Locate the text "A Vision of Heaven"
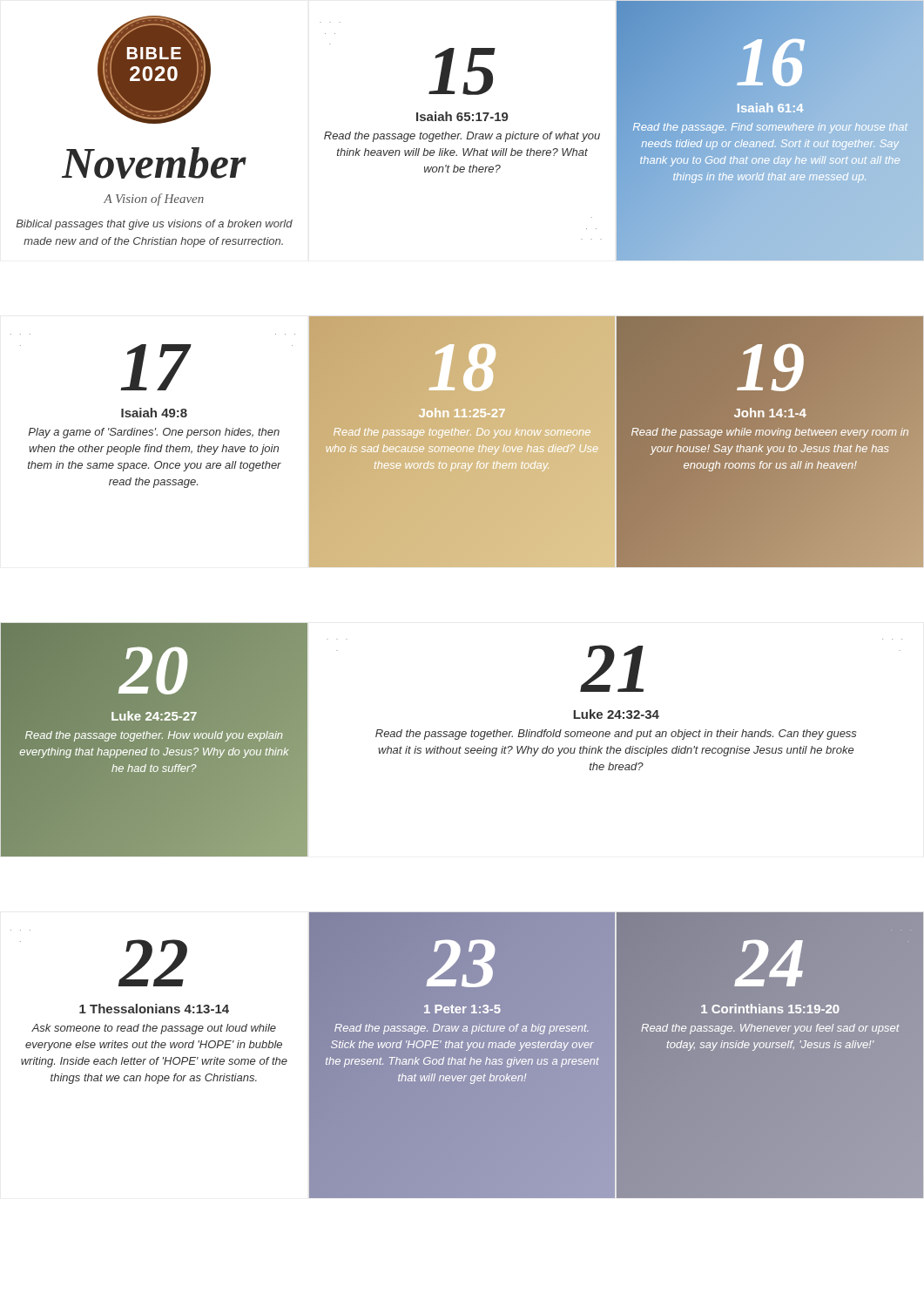This screenshot has height=1307, width=924. point(154,199)
